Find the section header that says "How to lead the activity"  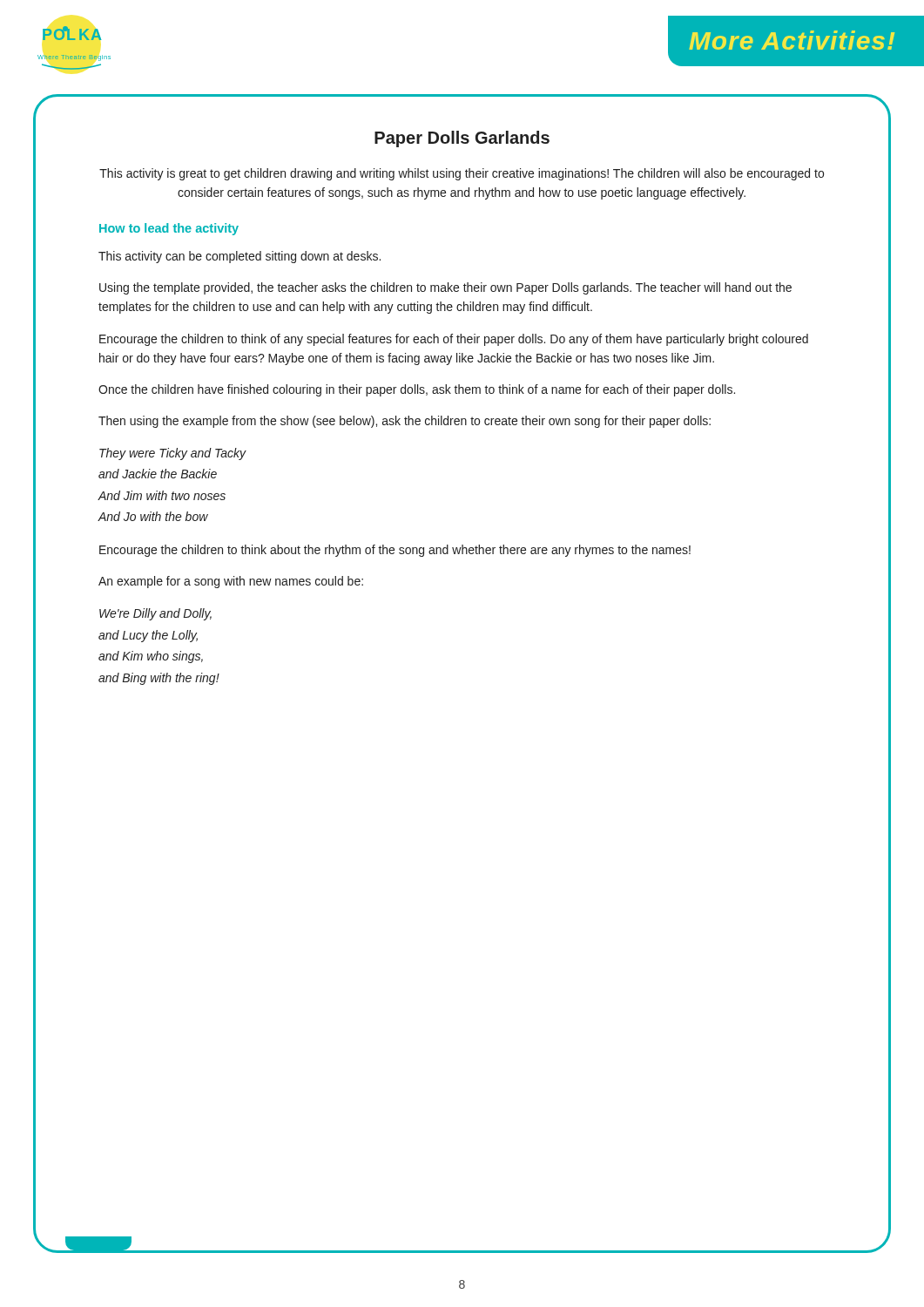pos(169,228)
